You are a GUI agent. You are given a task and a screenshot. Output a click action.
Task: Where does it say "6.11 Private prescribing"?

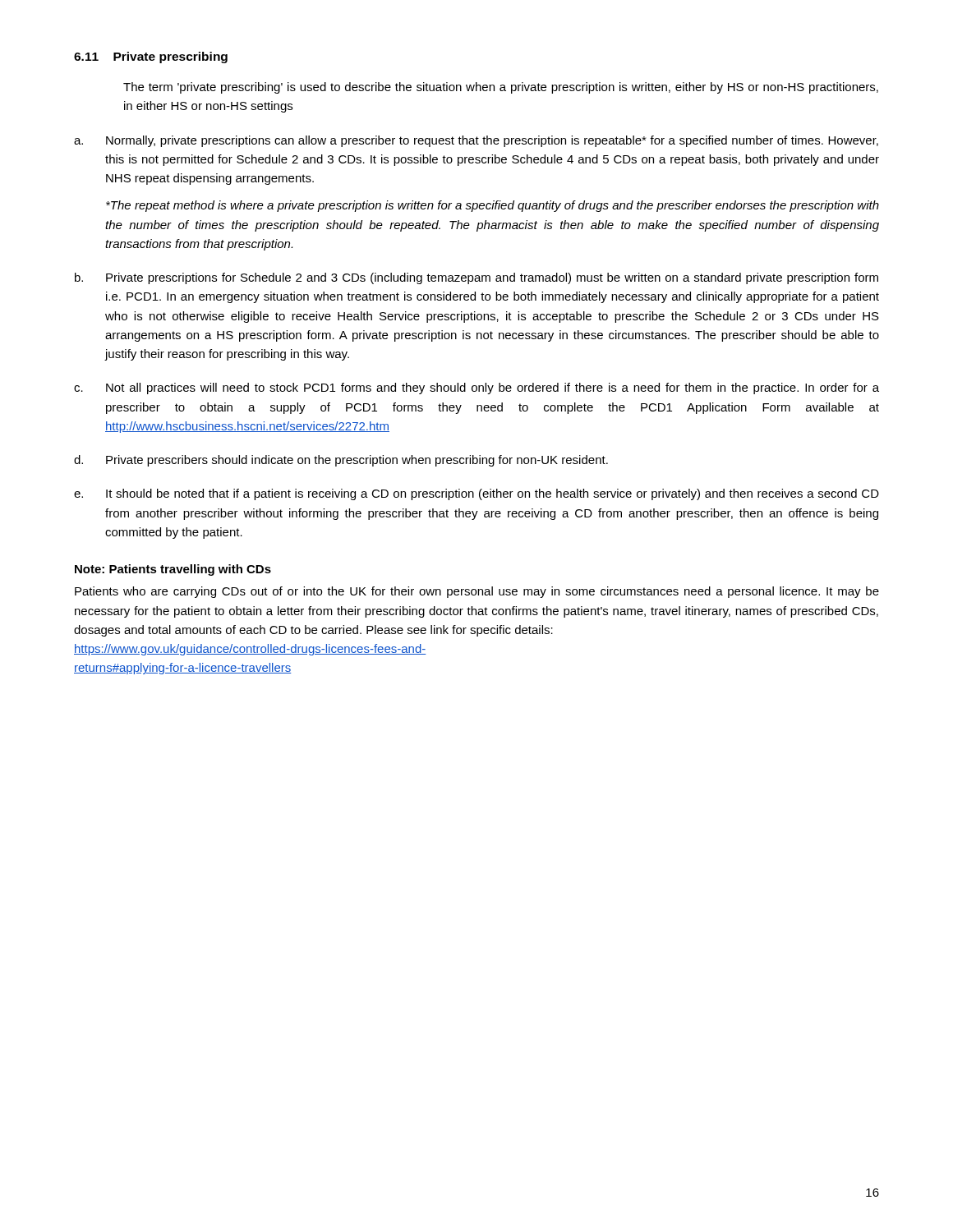point(151,56)
